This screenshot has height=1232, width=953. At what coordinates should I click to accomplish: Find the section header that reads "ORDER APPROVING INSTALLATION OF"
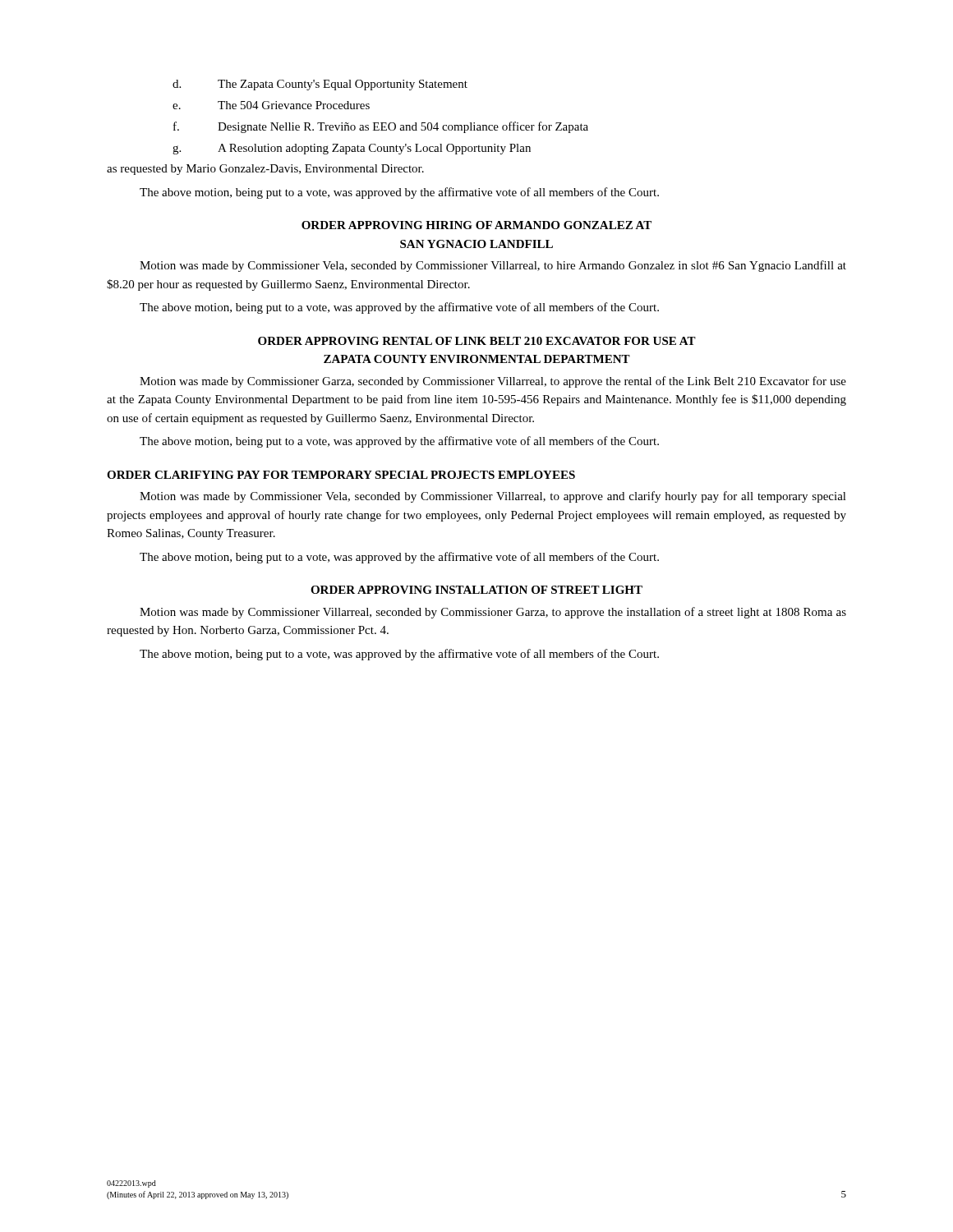coord(476,590)
